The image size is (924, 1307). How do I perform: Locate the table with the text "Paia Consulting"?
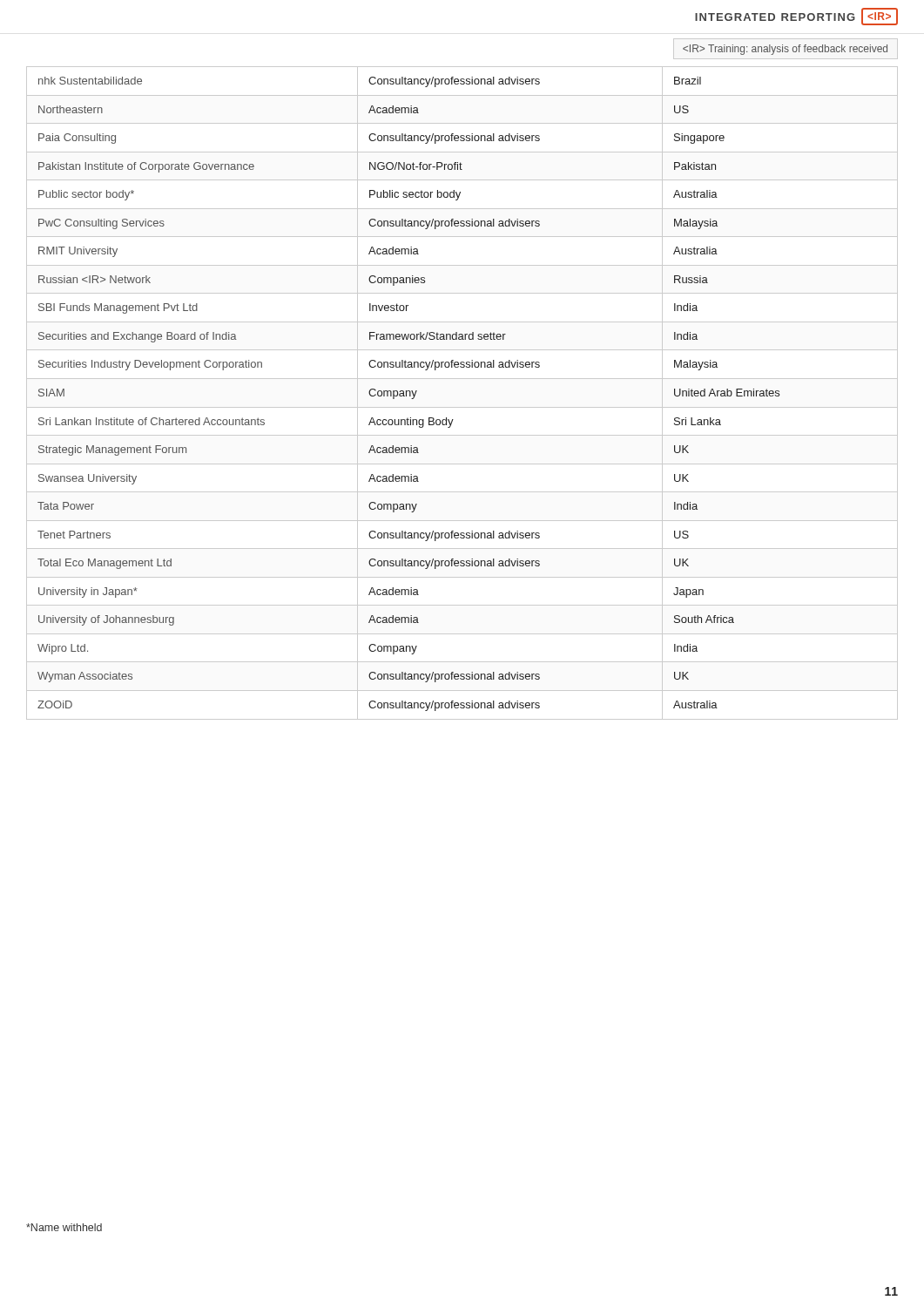[x=462, y=393]
